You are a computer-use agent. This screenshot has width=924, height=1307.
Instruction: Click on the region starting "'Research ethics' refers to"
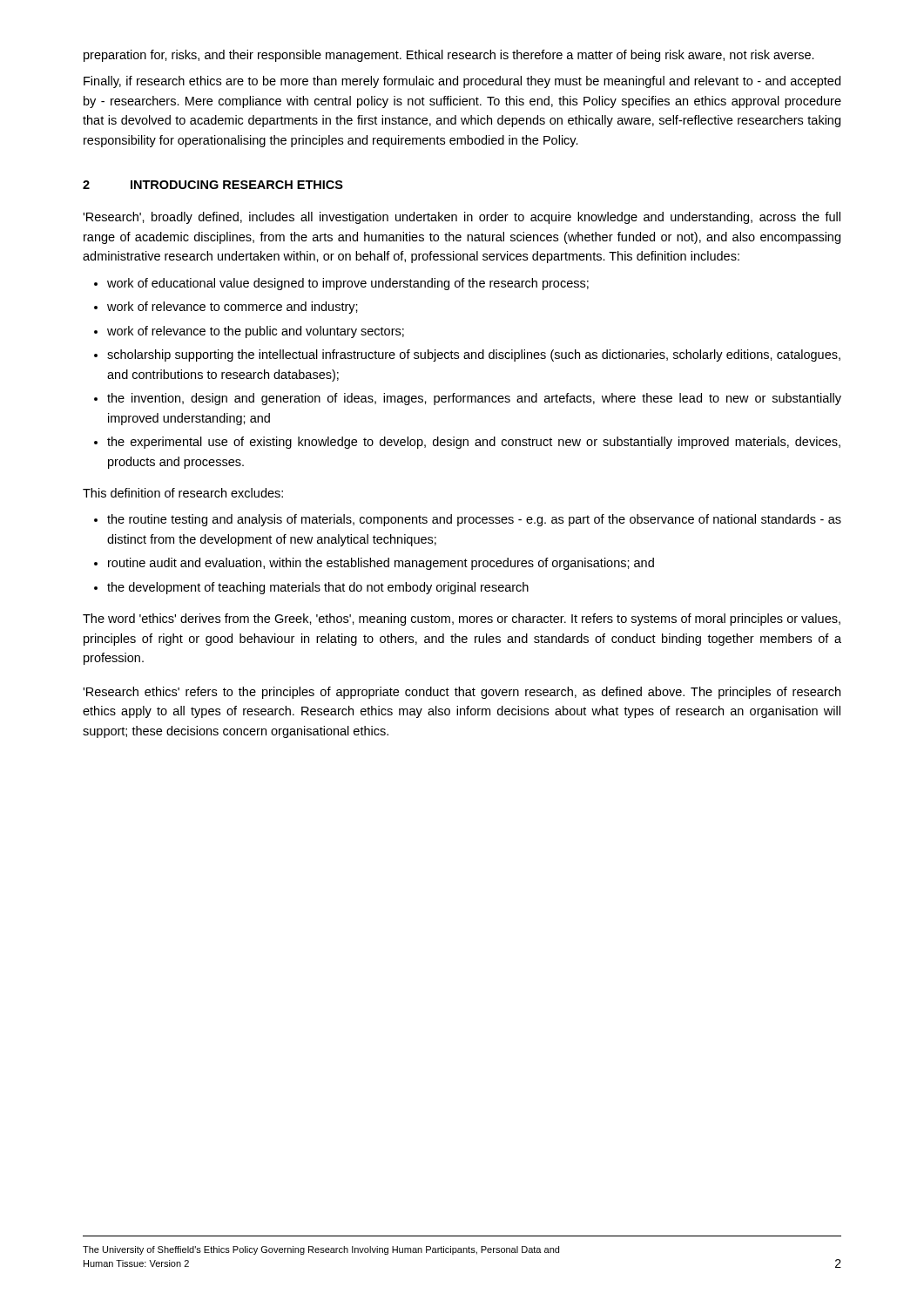tap(462, 711)
